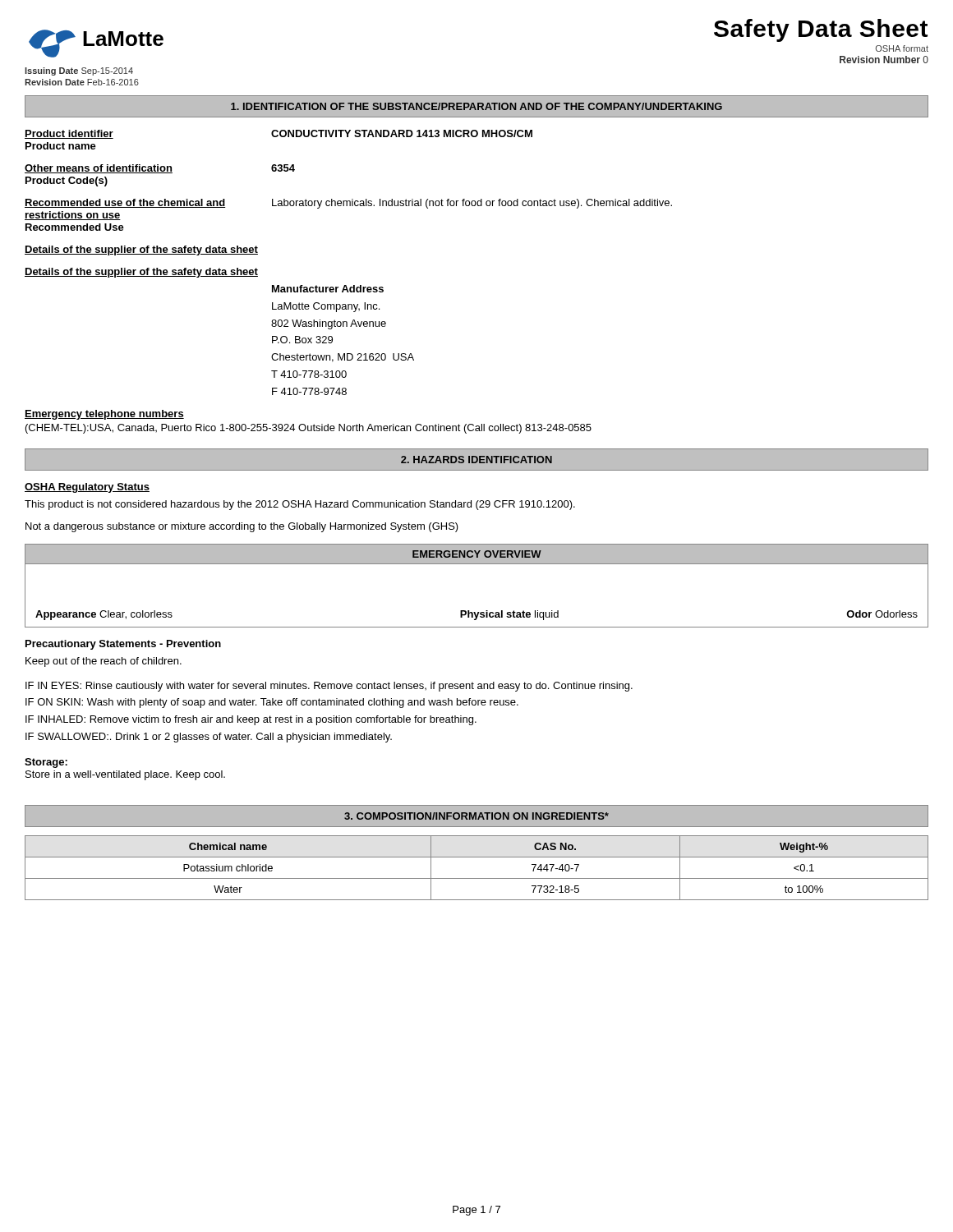Navigate to the passage starting "OSHA Regulatory Status"
The height and width of the screenshot is (1232, 953).
click(x=476, y=496)
